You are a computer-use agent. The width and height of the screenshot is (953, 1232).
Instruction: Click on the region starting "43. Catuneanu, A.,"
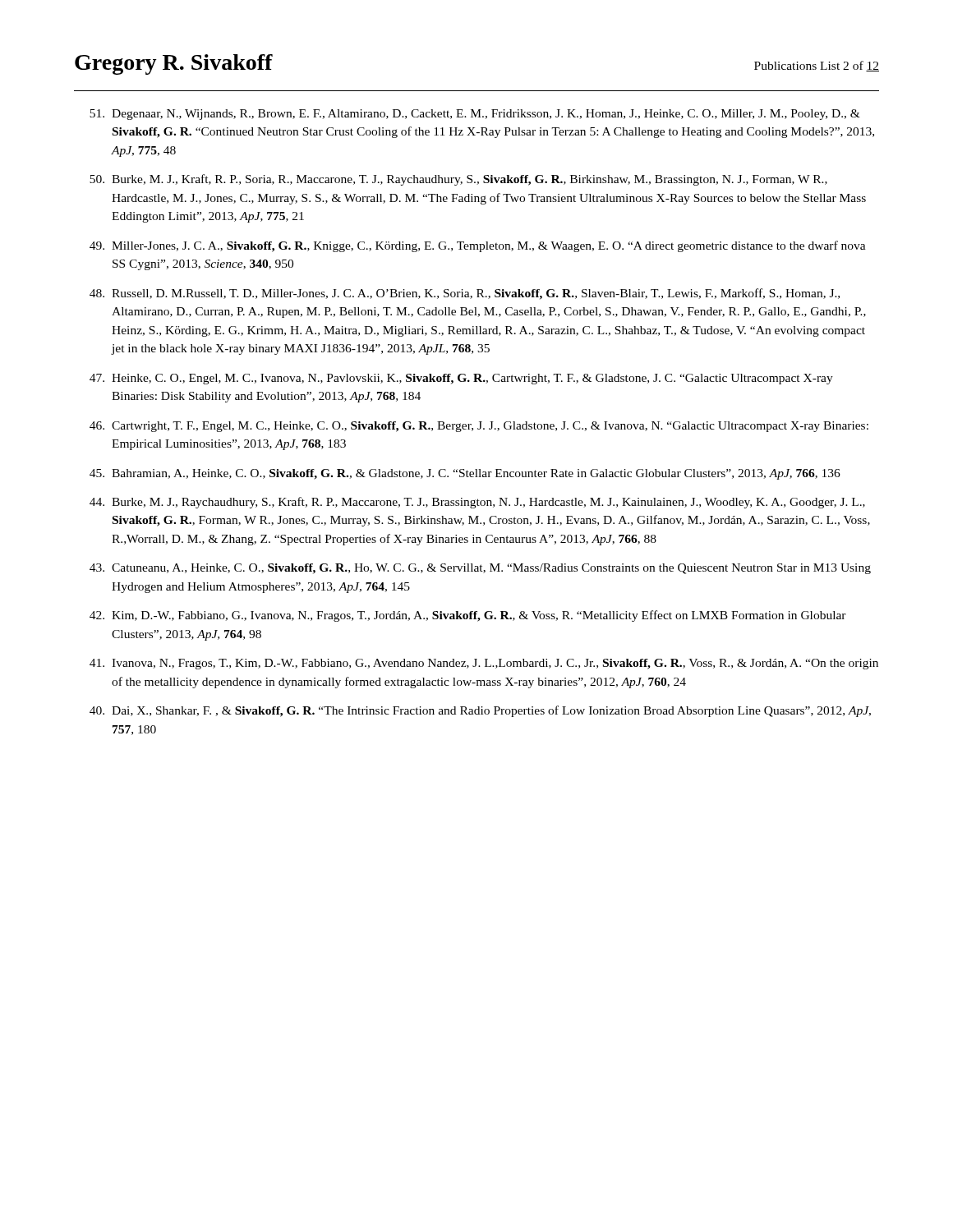tap(476, 577)
